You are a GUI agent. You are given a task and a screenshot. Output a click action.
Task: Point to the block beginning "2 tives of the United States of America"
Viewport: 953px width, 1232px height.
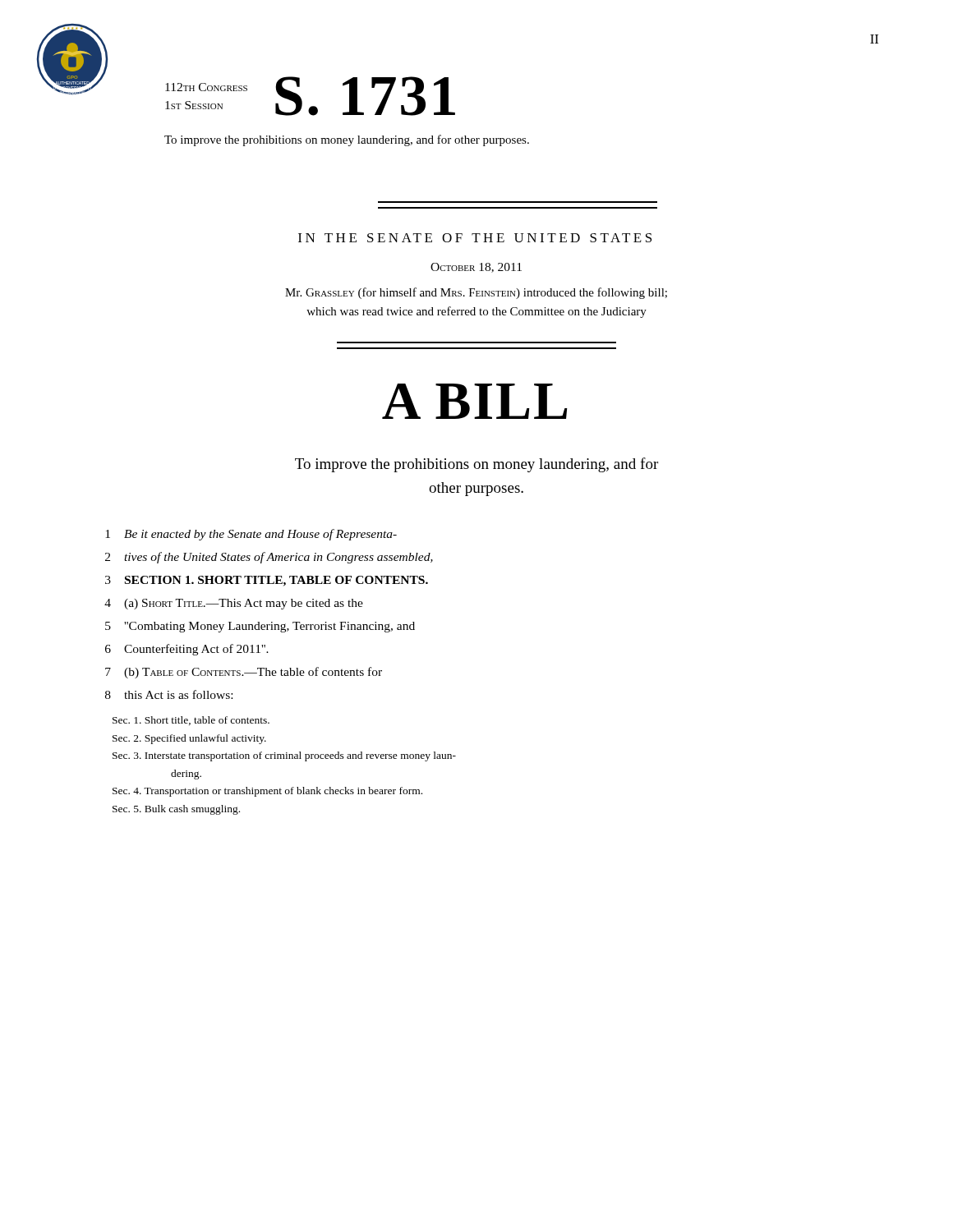tap(249, 557)
